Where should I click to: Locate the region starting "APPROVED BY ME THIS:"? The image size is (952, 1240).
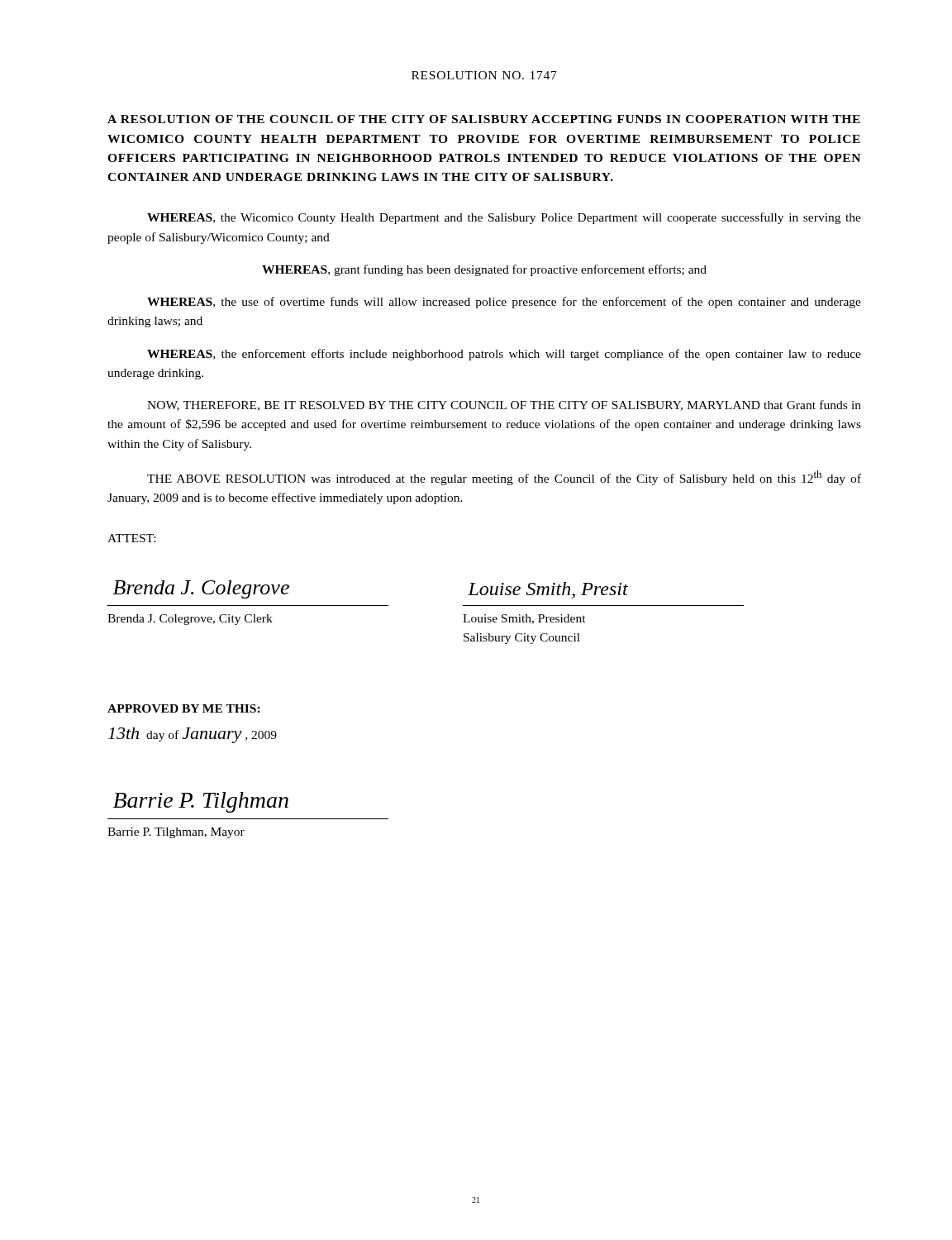tap(184, 708)
